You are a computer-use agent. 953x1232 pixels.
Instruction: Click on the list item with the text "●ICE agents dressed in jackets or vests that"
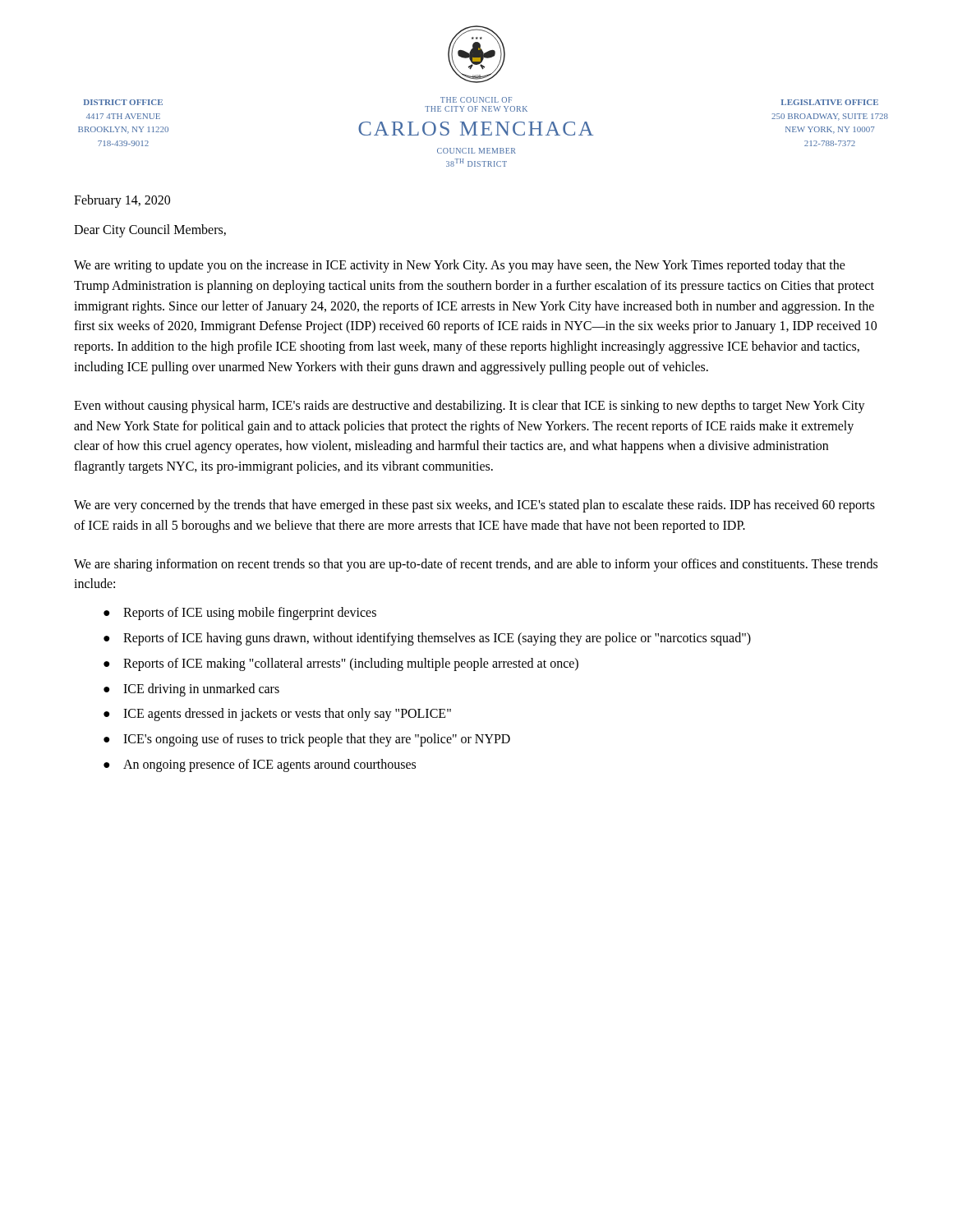pyautogui.click(x=277, y=714)
